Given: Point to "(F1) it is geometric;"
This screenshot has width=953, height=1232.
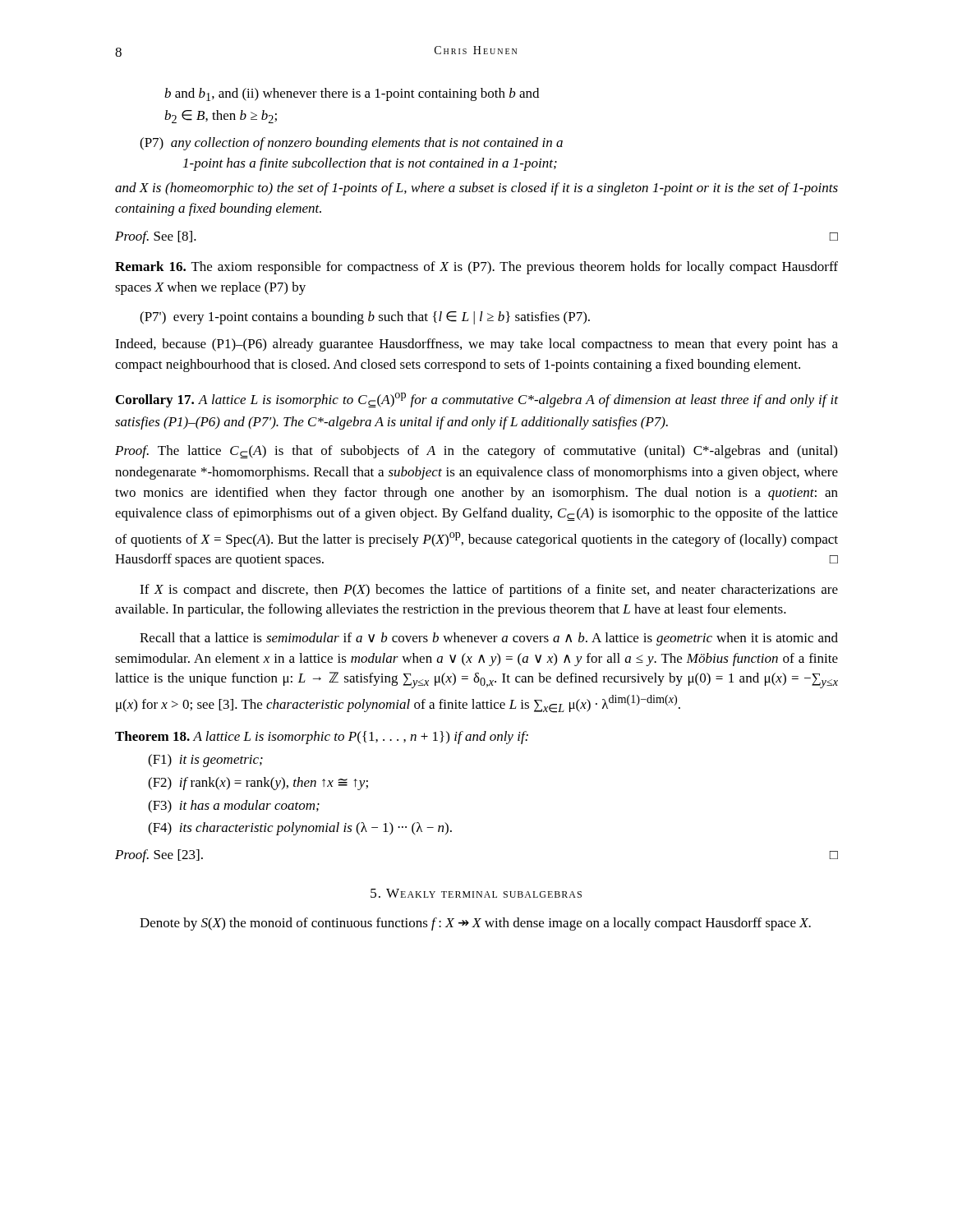Looking at the screenshot, I should click(x=205, y=761).
